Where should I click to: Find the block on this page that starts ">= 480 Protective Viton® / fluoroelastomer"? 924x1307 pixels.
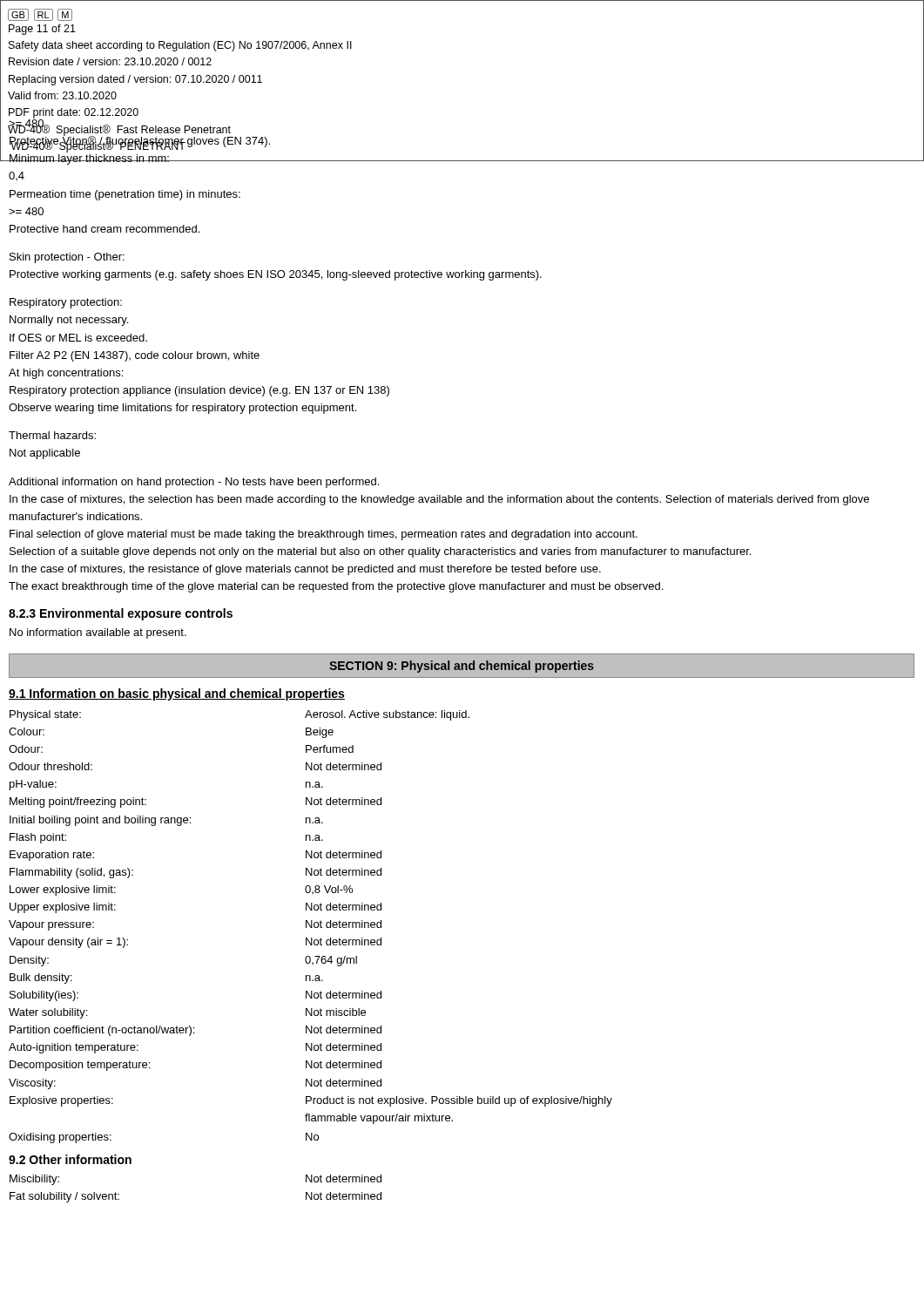point(139,134)
